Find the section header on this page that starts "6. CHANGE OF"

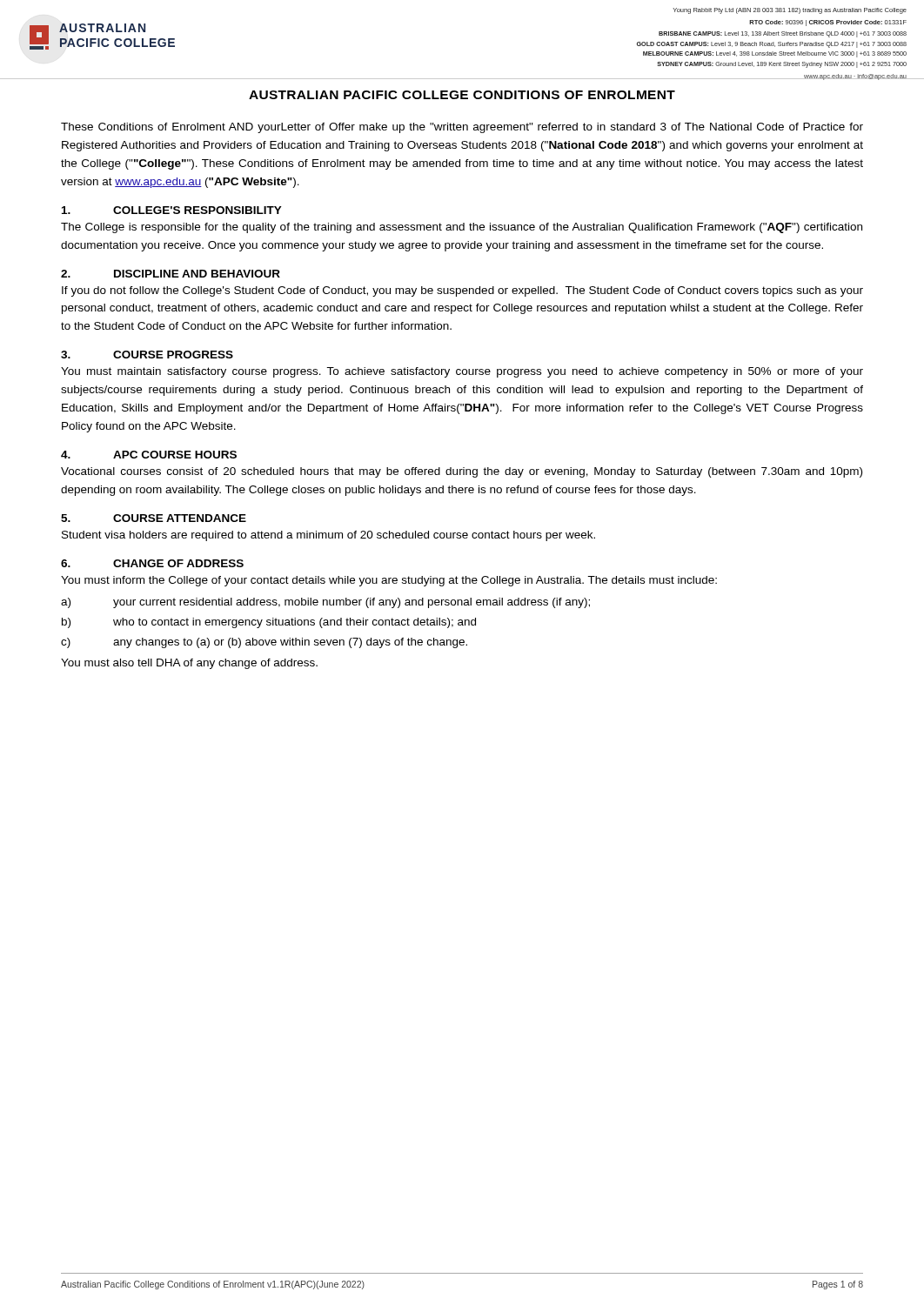click(x=152, y=563)
